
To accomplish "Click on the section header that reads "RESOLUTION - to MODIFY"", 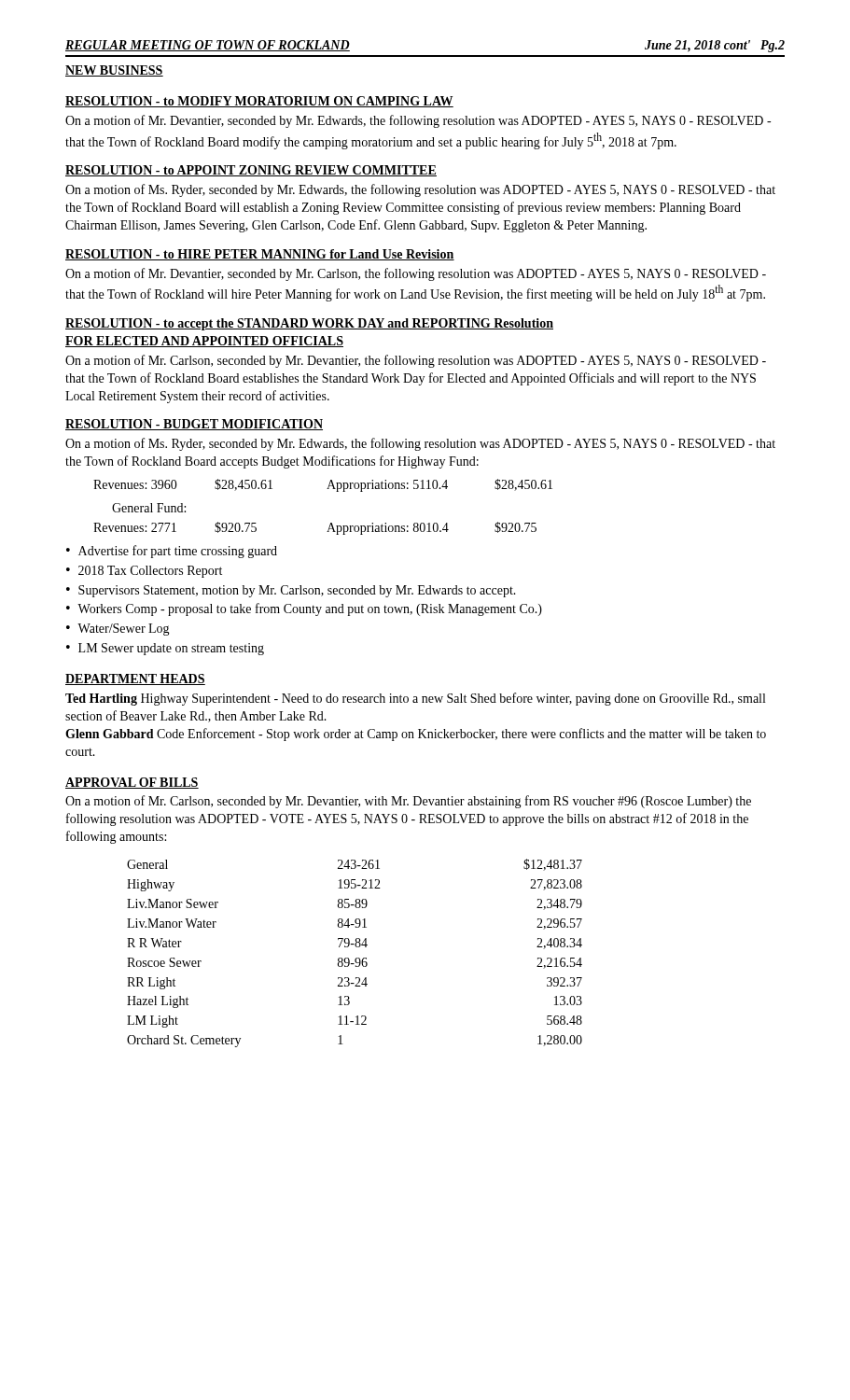I will 259,101.
